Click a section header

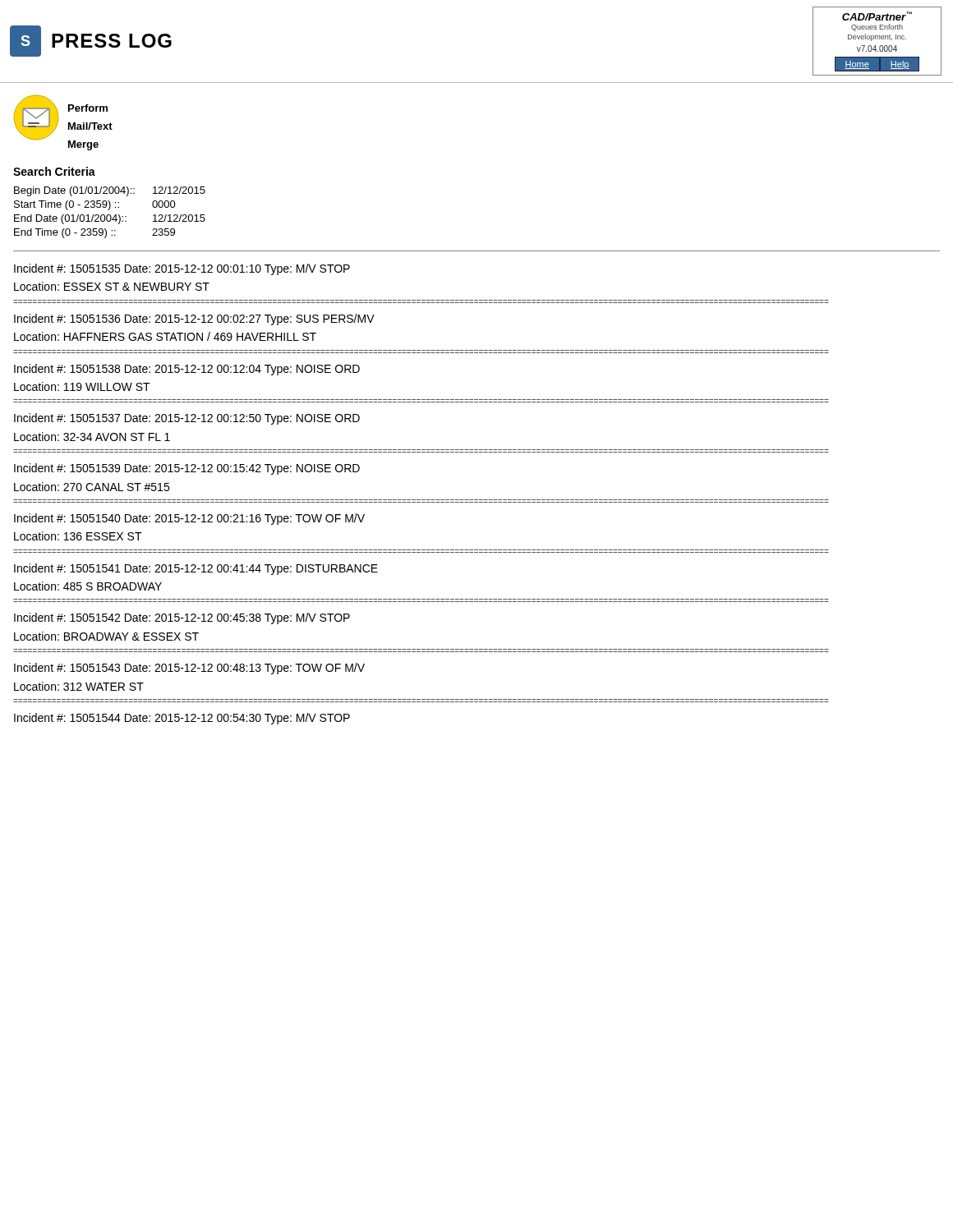54,172
